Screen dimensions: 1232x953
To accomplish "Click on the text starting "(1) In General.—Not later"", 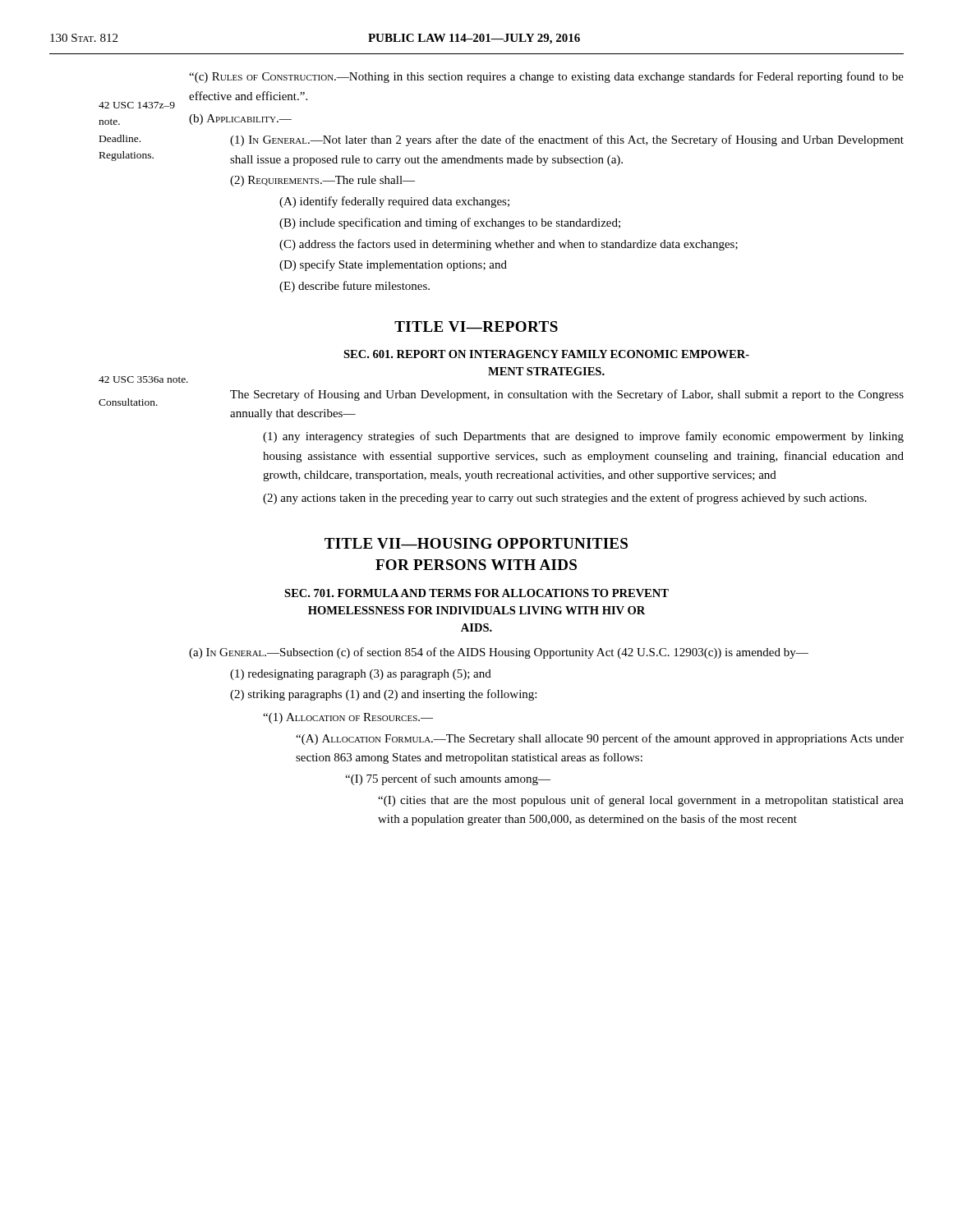I will [x=567, y=149].
